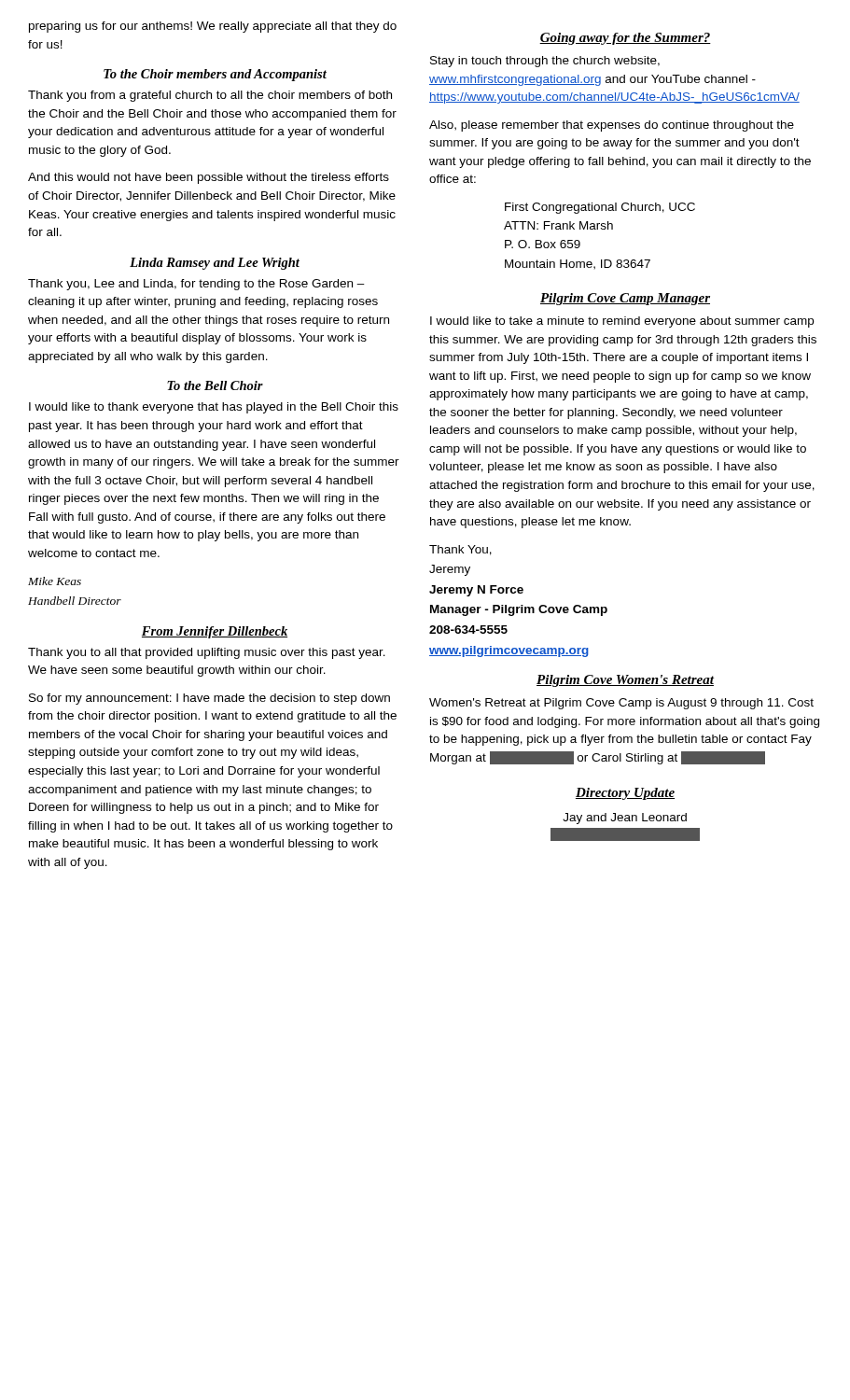Select the section header that reads "Pilgrim Cove Women's Retreat"
Viewport: 850px width, 1400px height.
coord(625,680)
